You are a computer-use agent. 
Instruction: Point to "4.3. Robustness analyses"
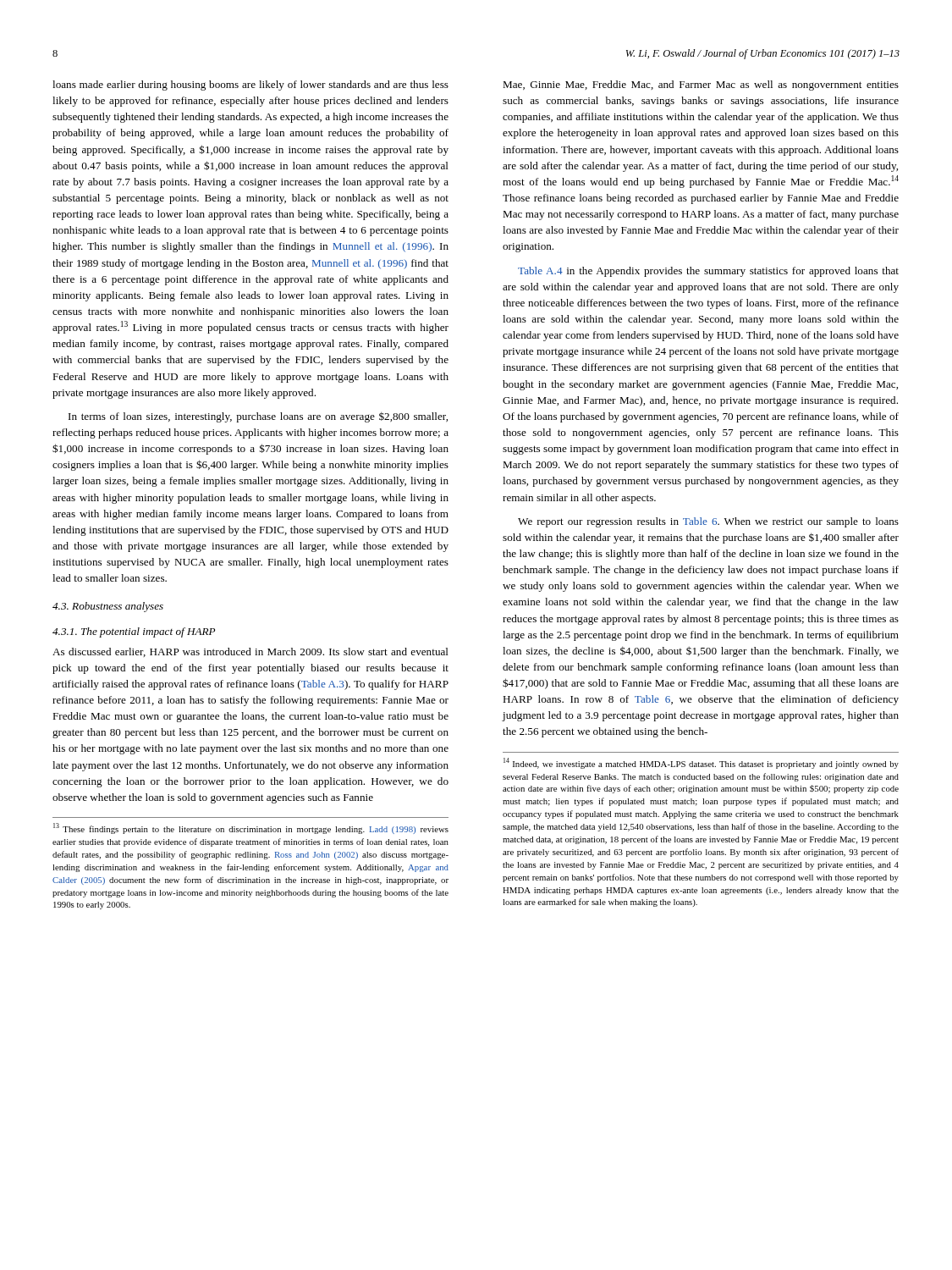pyautogui.click(x=108, y=607)
